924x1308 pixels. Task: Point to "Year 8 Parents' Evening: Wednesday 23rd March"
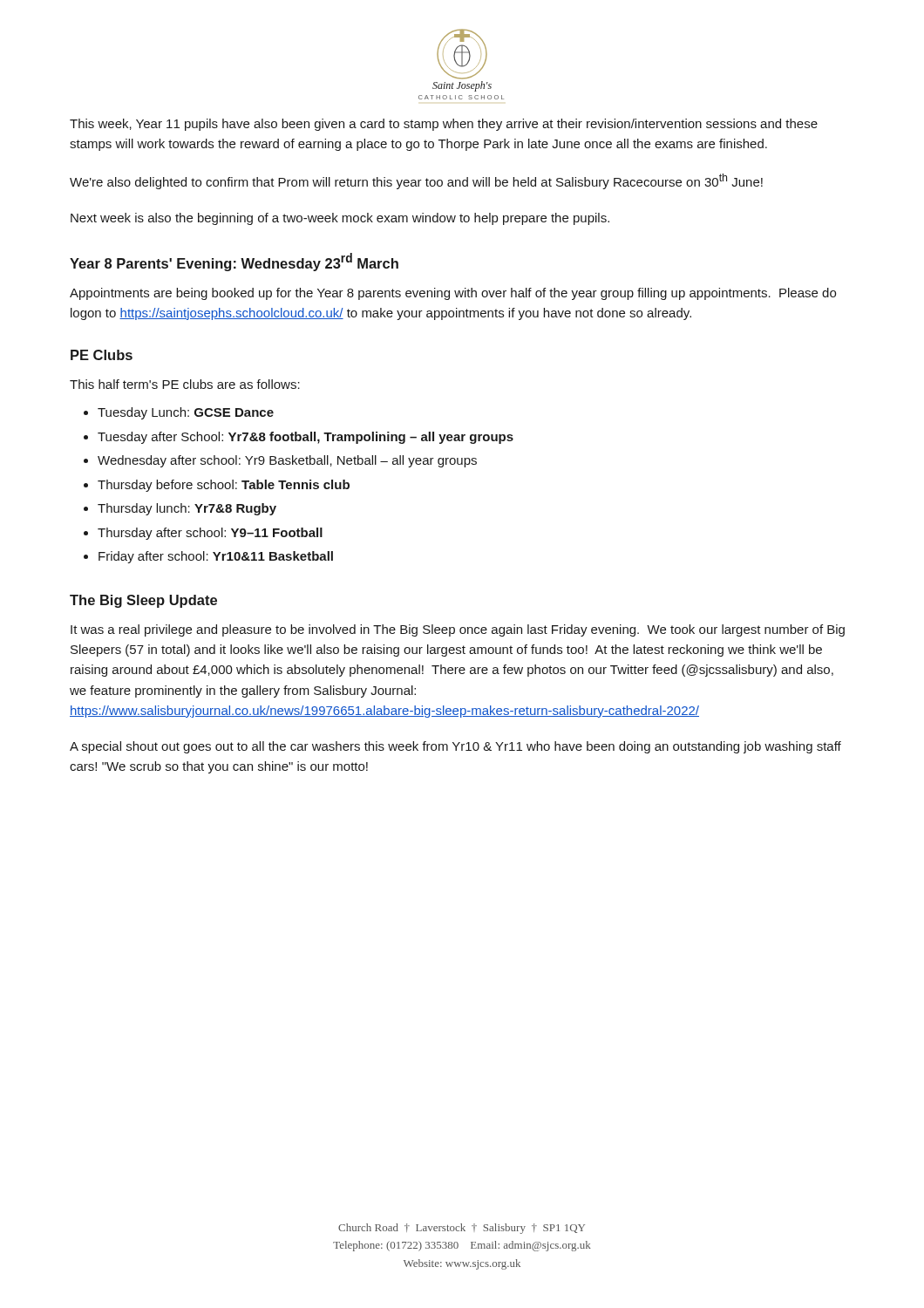pyautogui.click(x=234, y=261)
